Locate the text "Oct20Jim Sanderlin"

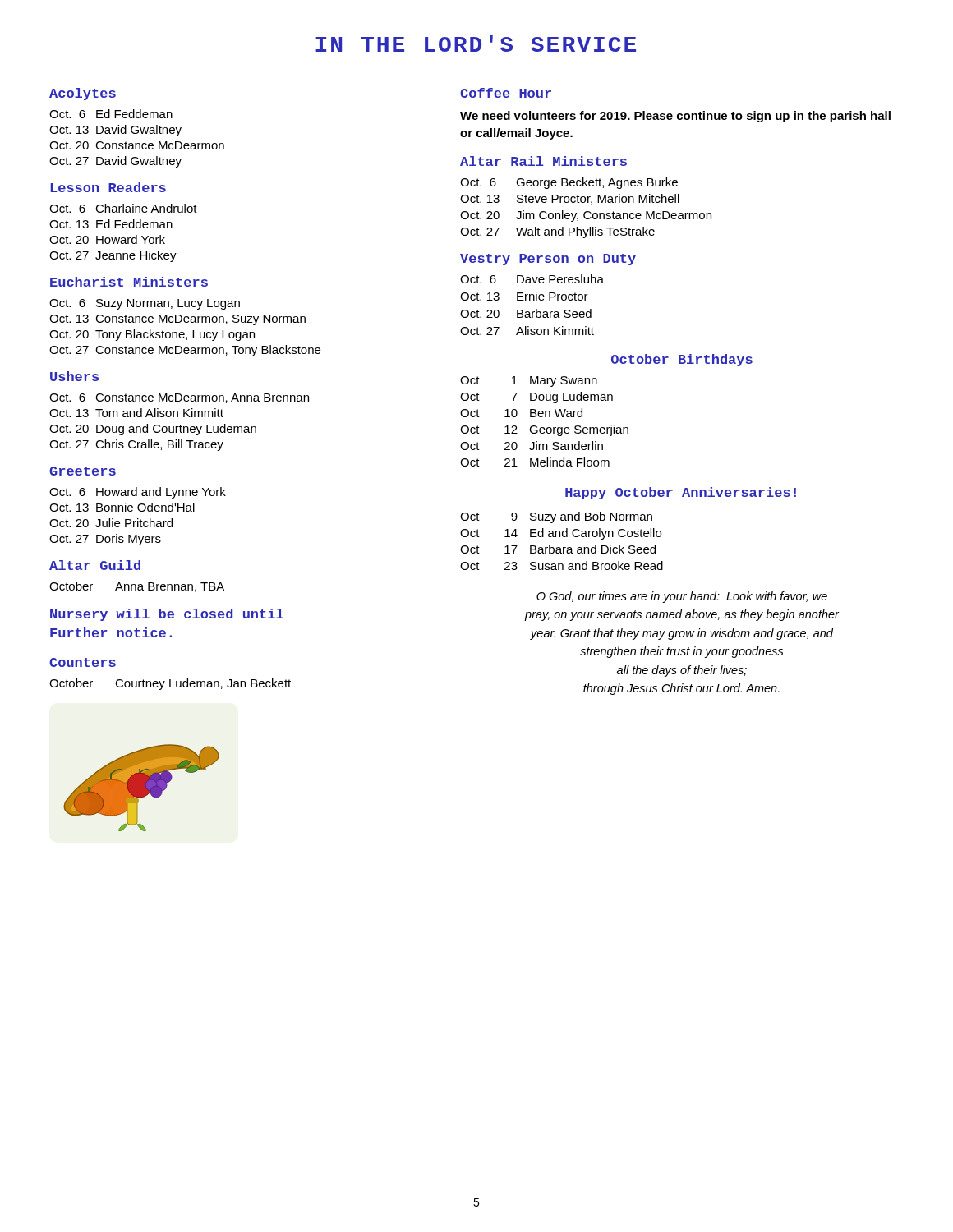pos(532,446)
